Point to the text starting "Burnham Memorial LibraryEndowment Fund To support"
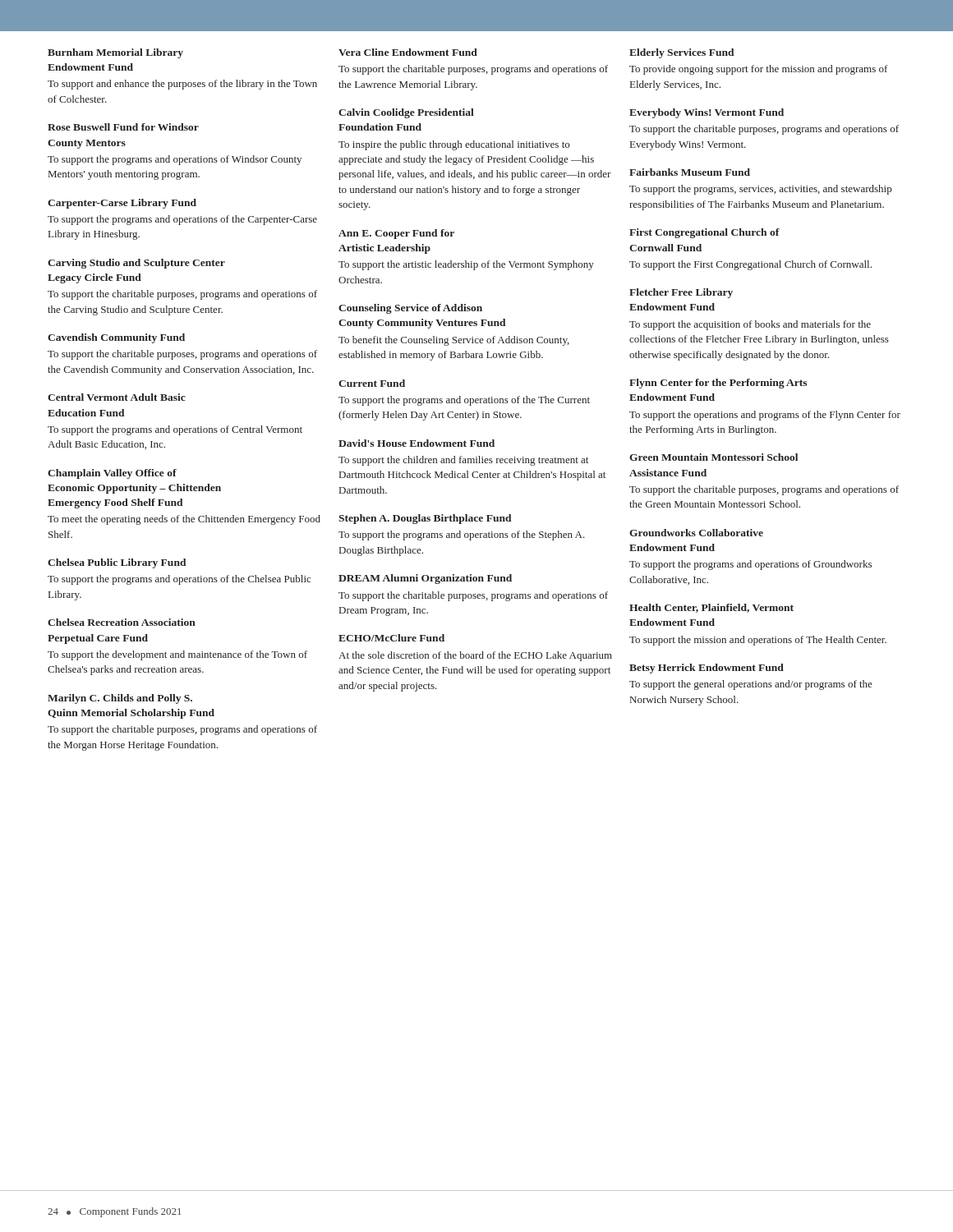The image size is (953, 1232). [x=186, y=76]
